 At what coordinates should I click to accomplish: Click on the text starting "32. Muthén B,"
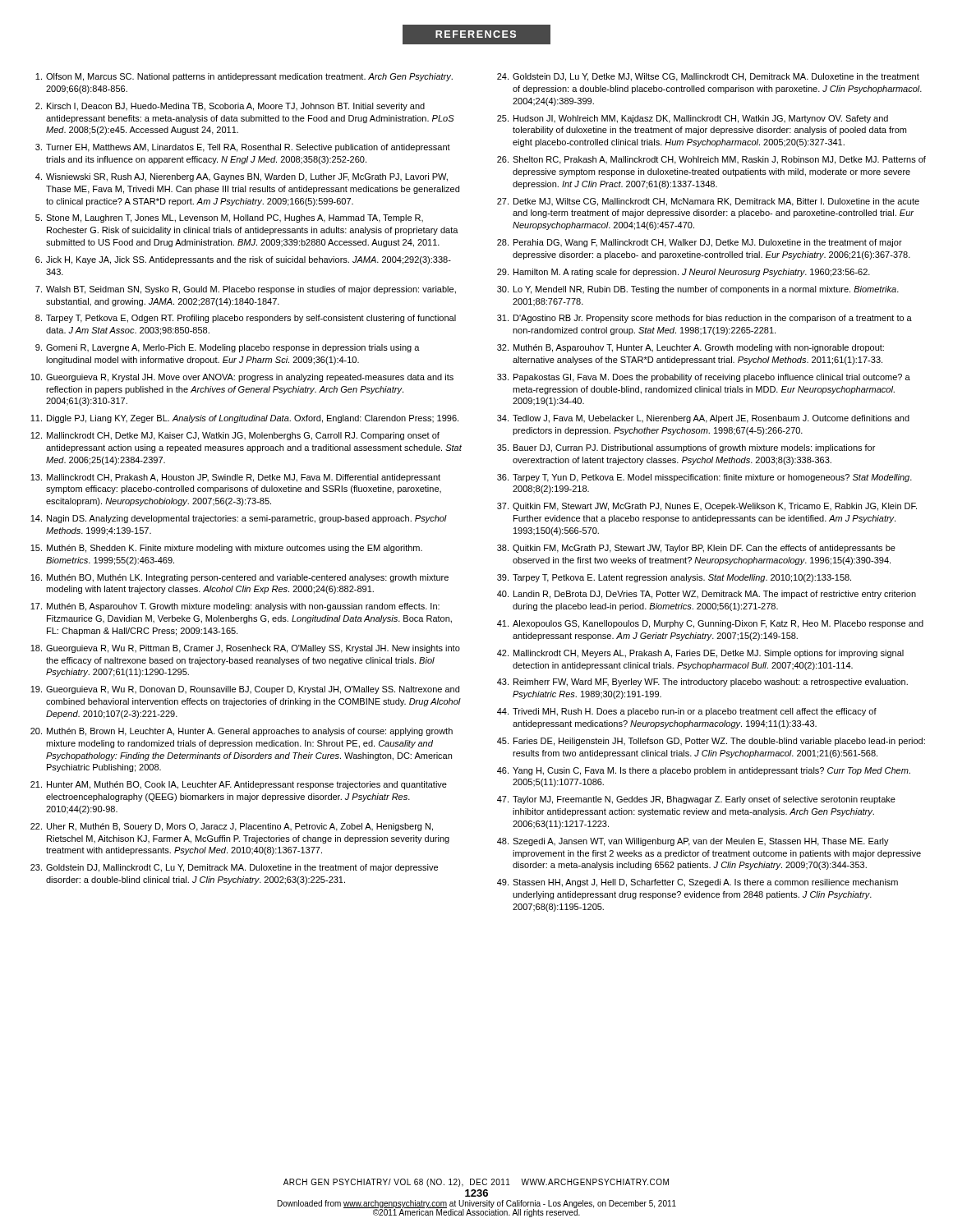(x=710, y=354)
